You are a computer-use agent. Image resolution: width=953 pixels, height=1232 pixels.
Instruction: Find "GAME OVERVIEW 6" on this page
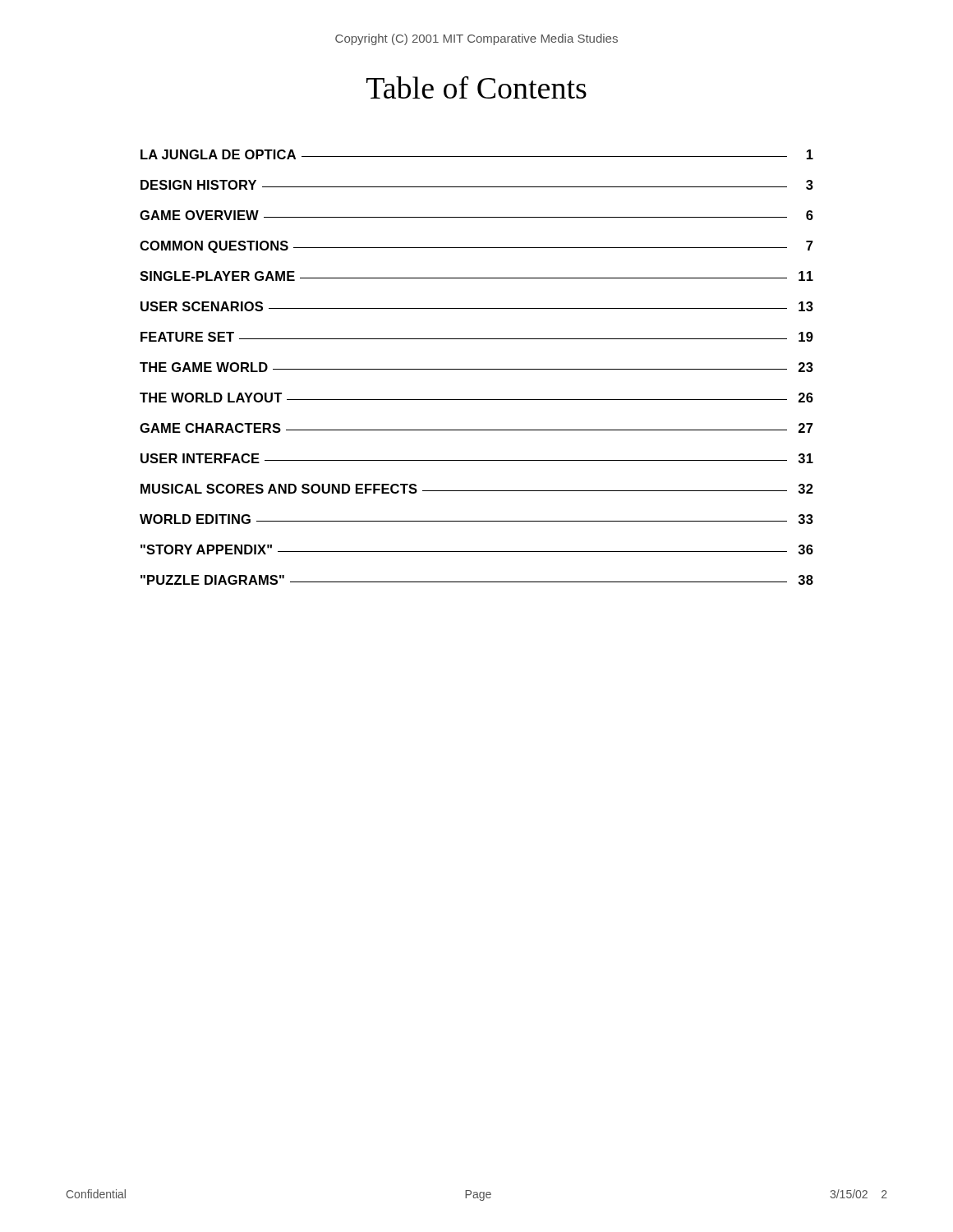[x=476, y=216]
